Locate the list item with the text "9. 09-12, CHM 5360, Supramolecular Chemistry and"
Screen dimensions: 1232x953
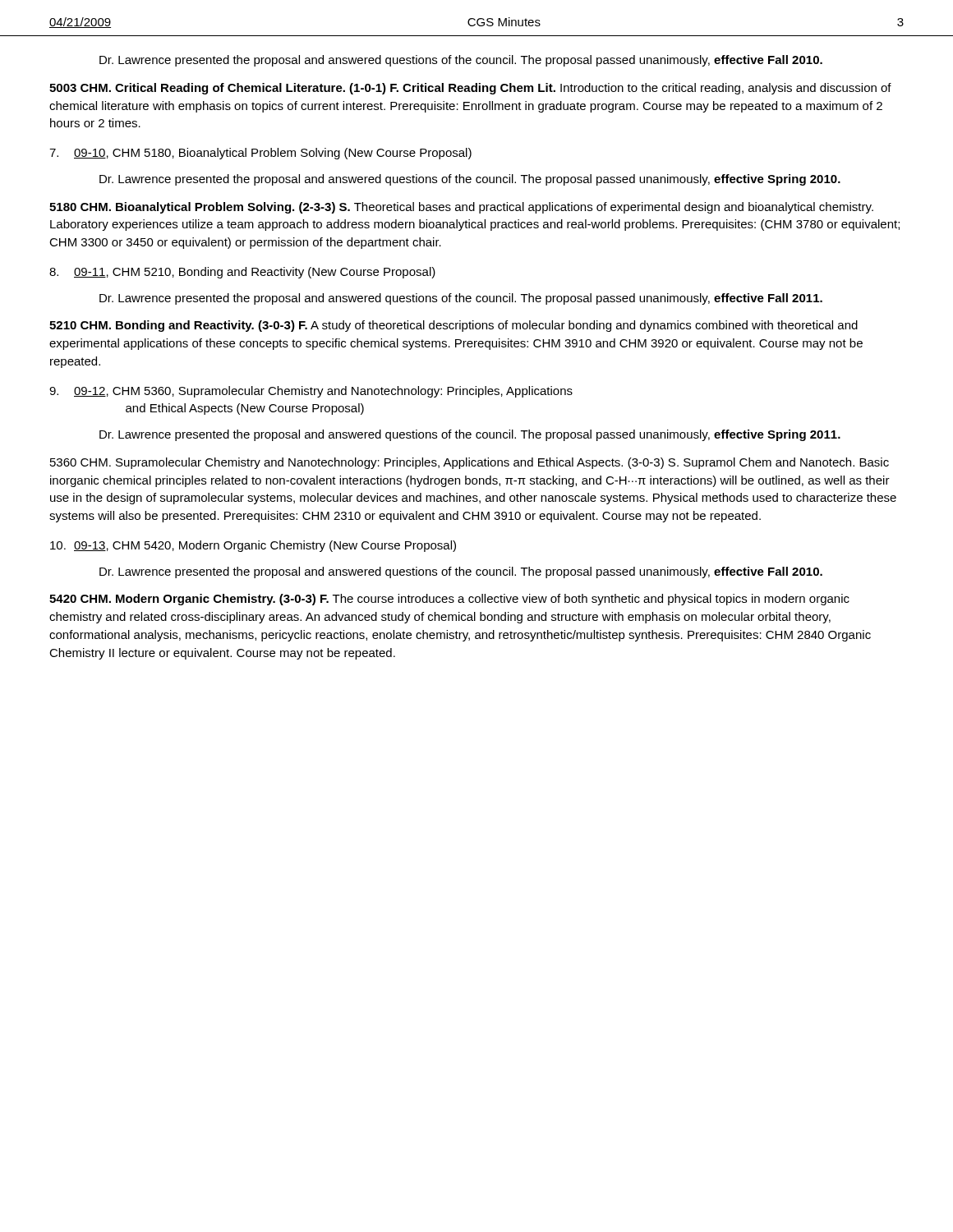pyautogui.click(x=476, y=399)
